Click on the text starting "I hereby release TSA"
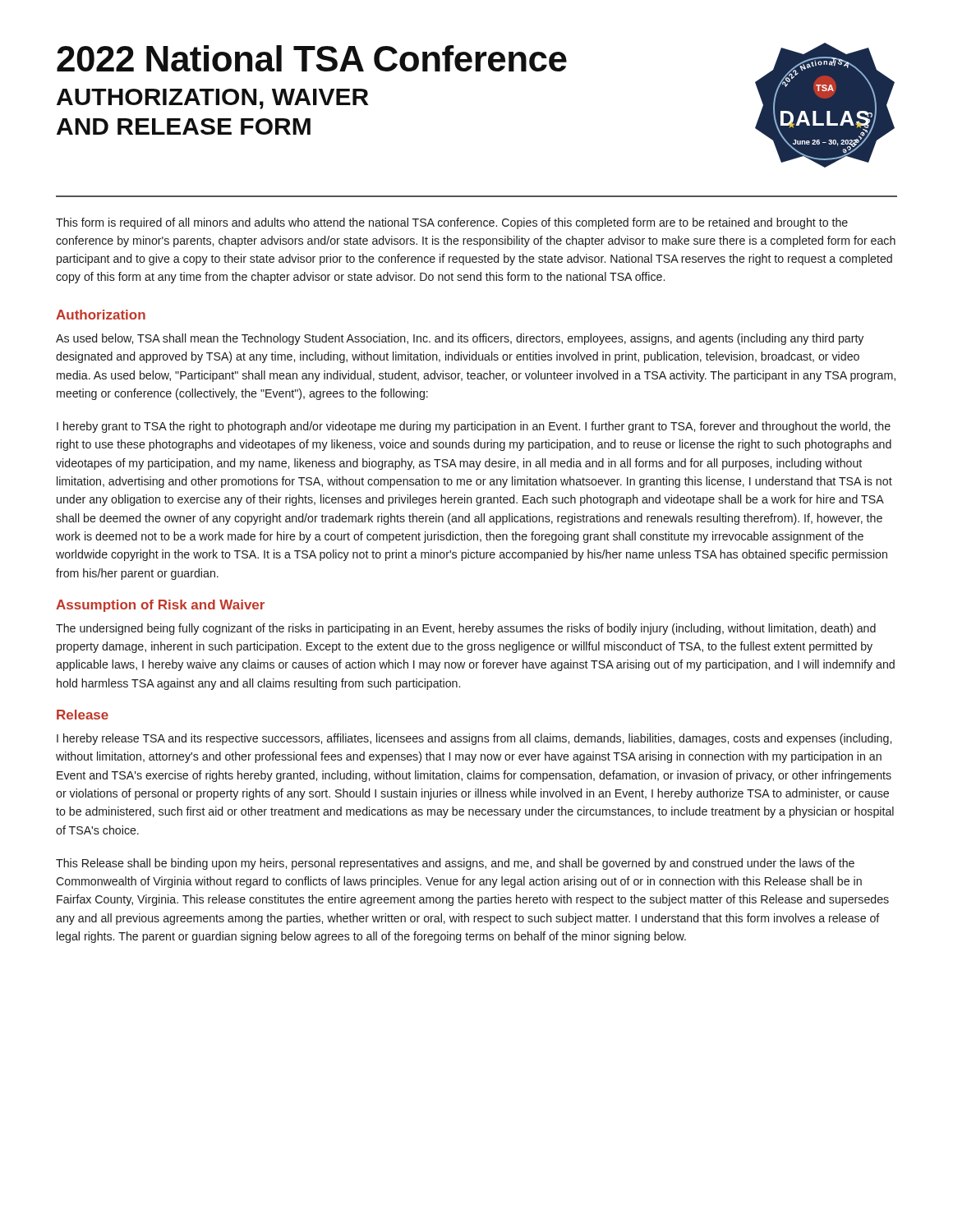The width and height of the screenshot is (953, 1232). 475,784
